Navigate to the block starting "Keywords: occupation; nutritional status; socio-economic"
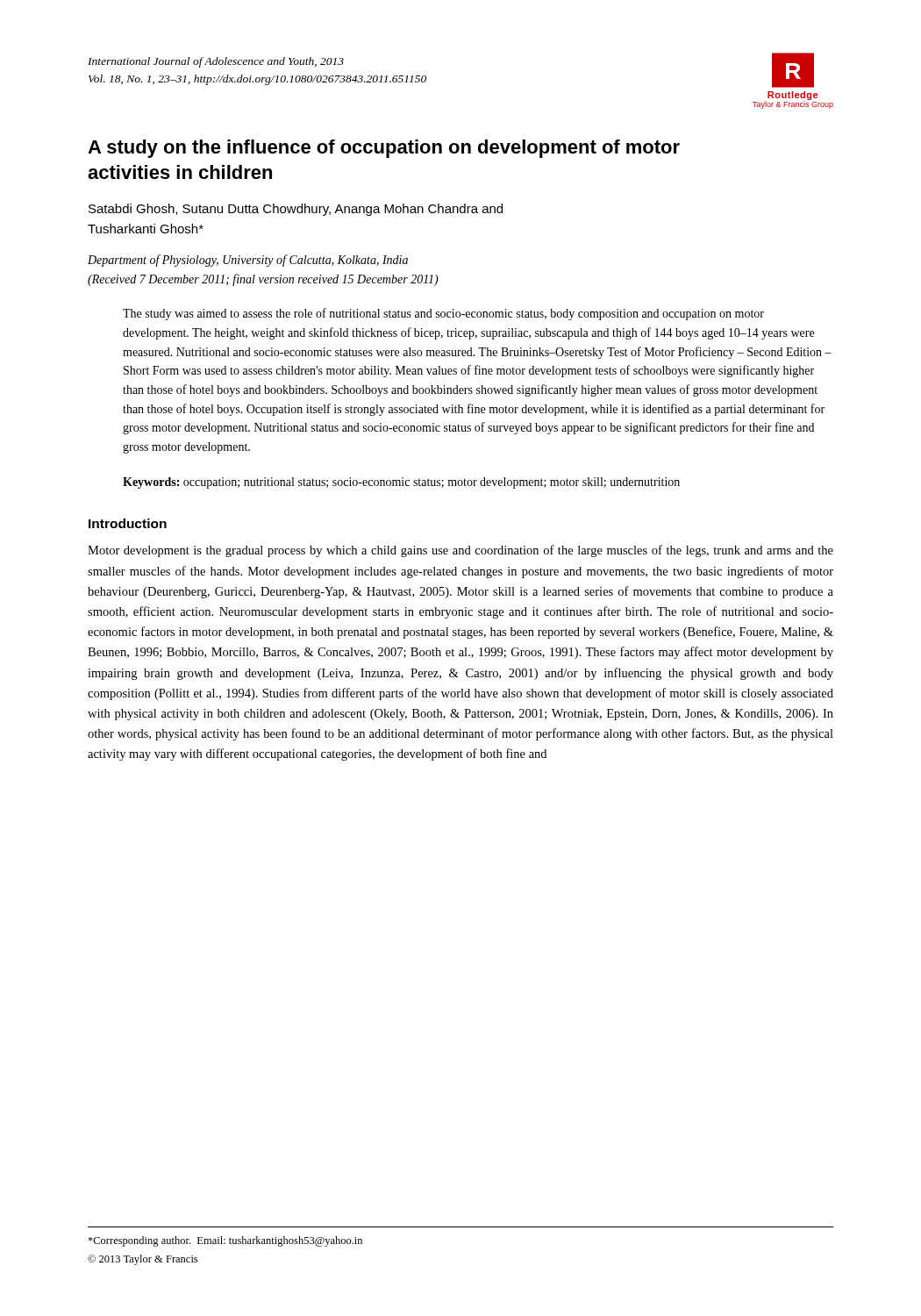The height and width of the screenshot is (1316, 921). 401,482
